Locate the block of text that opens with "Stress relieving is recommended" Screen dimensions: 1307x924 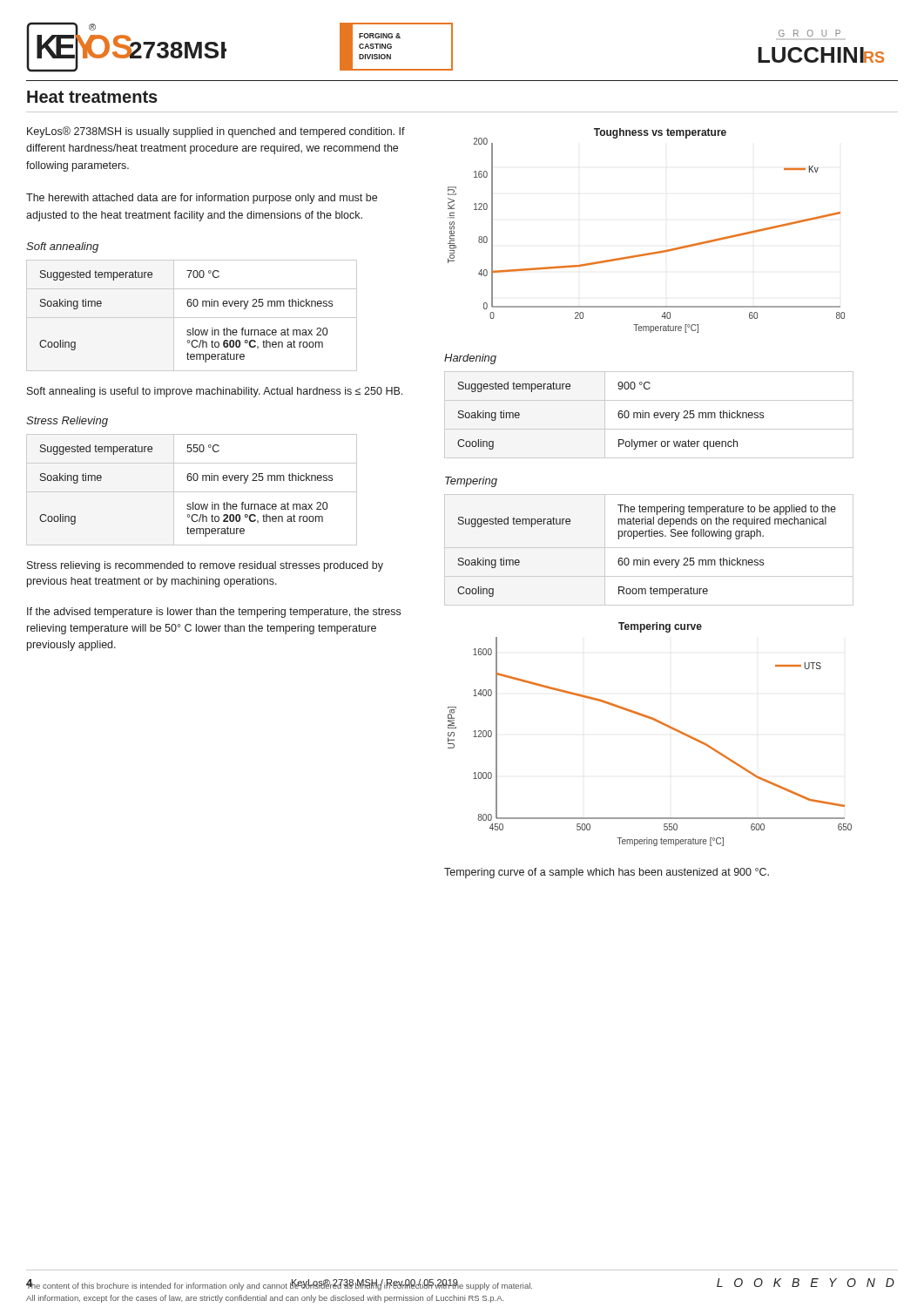point(205,573)
